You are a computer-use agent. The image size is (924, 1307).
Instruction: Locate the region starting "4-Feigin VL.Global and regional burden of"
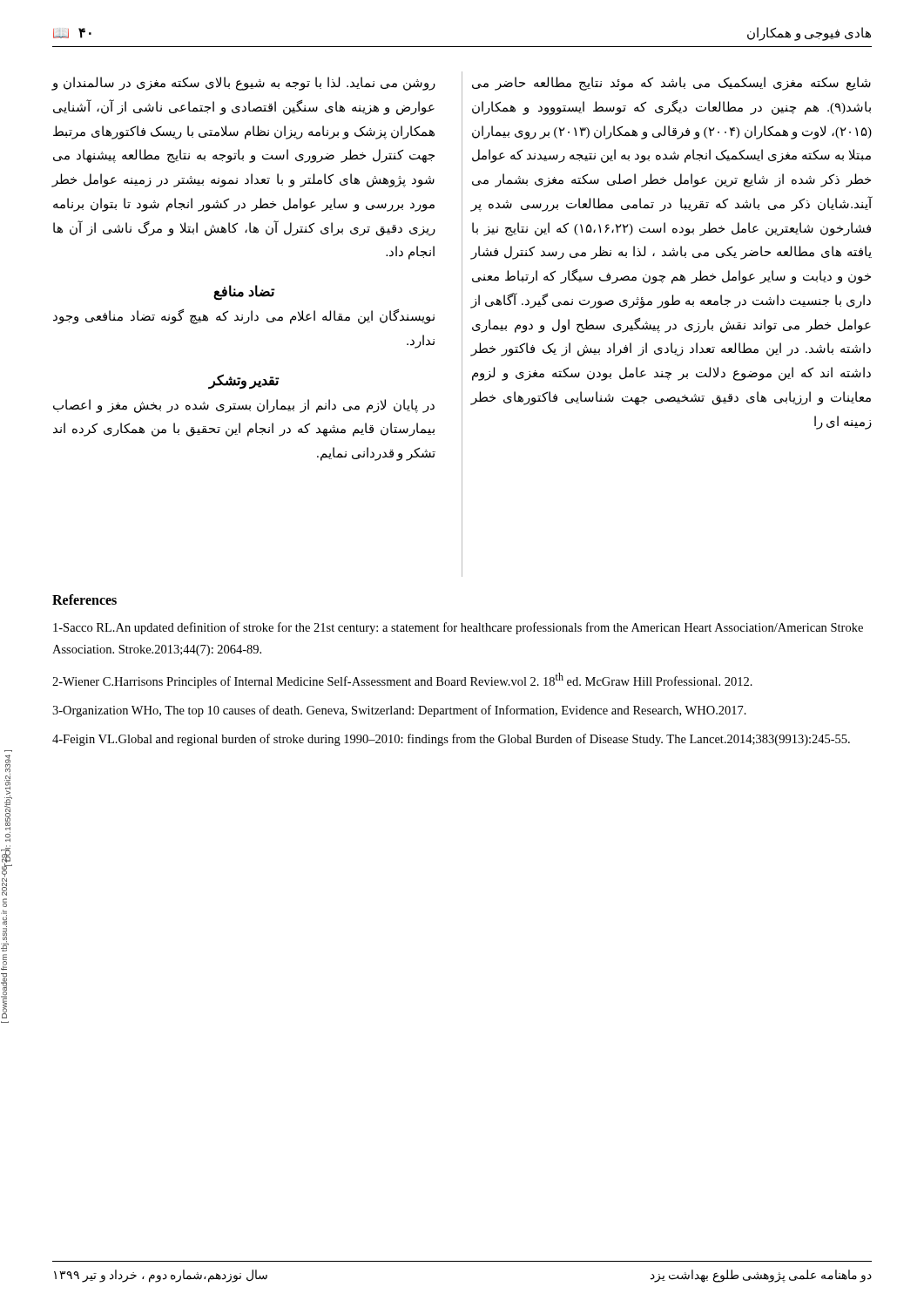coord(451,739)
